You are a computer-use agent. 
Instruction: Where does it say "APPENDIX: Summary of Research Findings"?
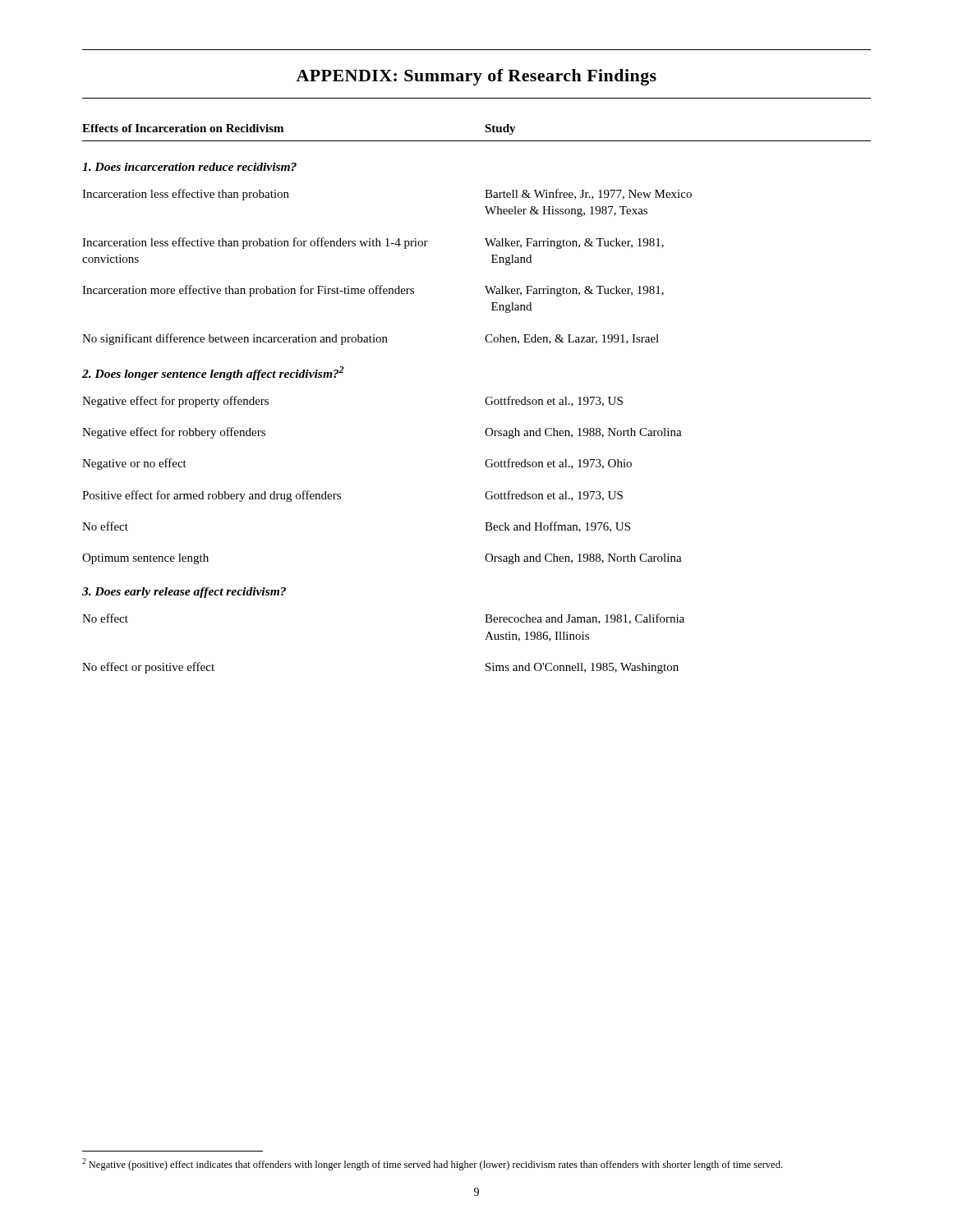click(476, 76)
